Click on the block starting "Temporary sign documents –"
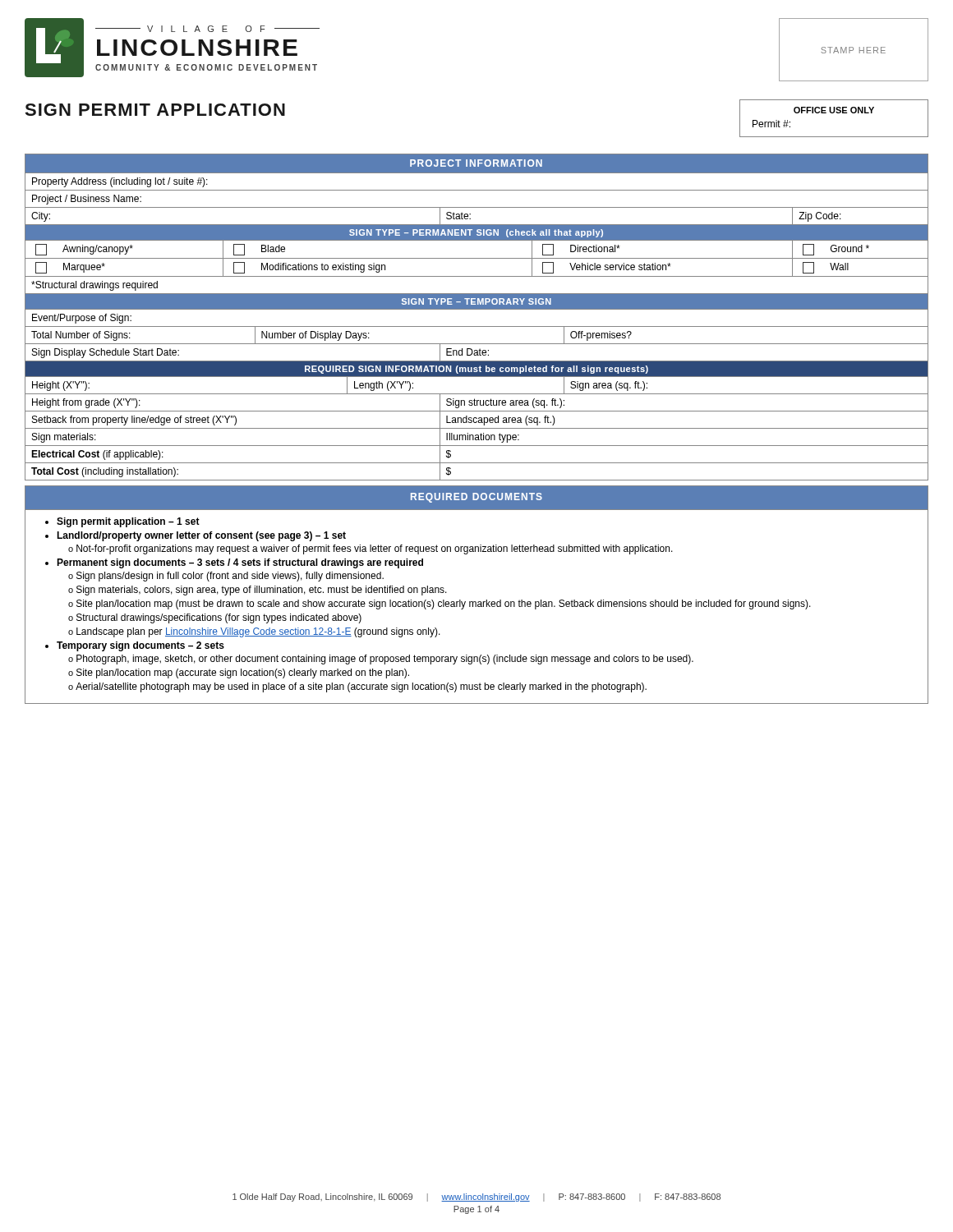 pos(485,666)
